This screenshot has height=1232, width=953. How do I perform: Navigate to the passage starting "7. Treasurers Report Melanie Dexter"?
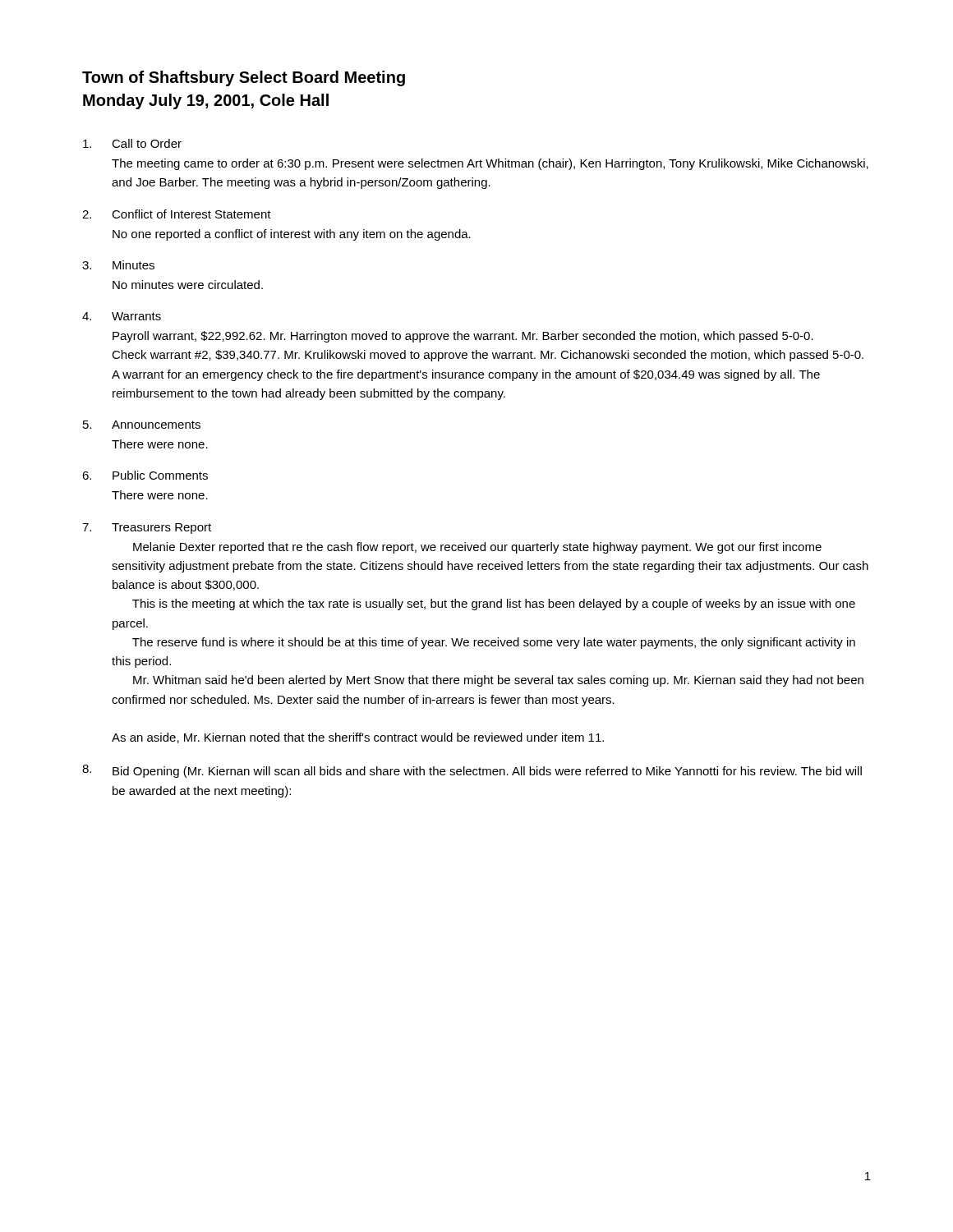click(476, 633)
